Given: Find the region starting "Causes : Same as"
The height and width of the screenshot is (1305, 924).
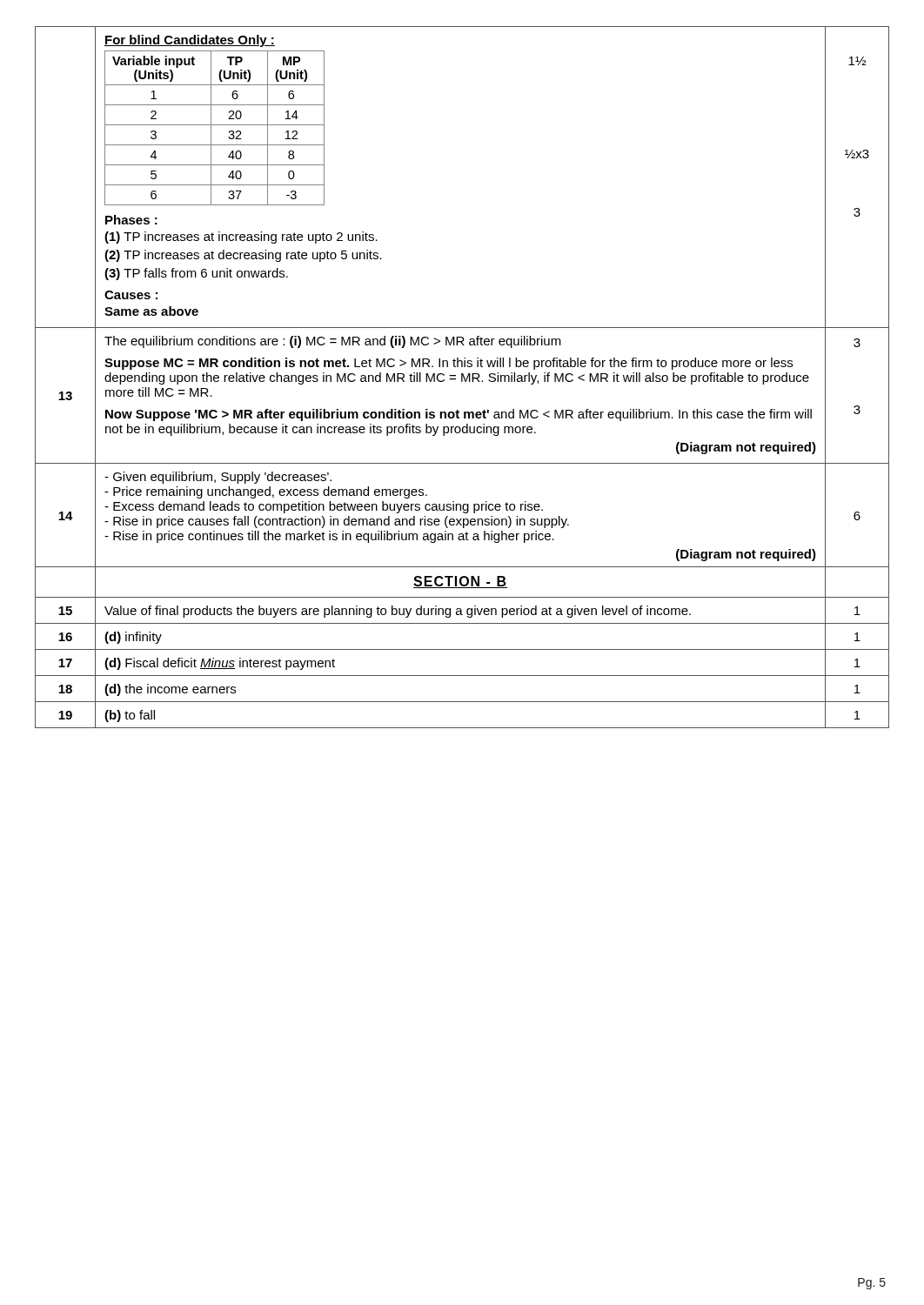Looking at the screenshot, I should click(x=131, y=295).
